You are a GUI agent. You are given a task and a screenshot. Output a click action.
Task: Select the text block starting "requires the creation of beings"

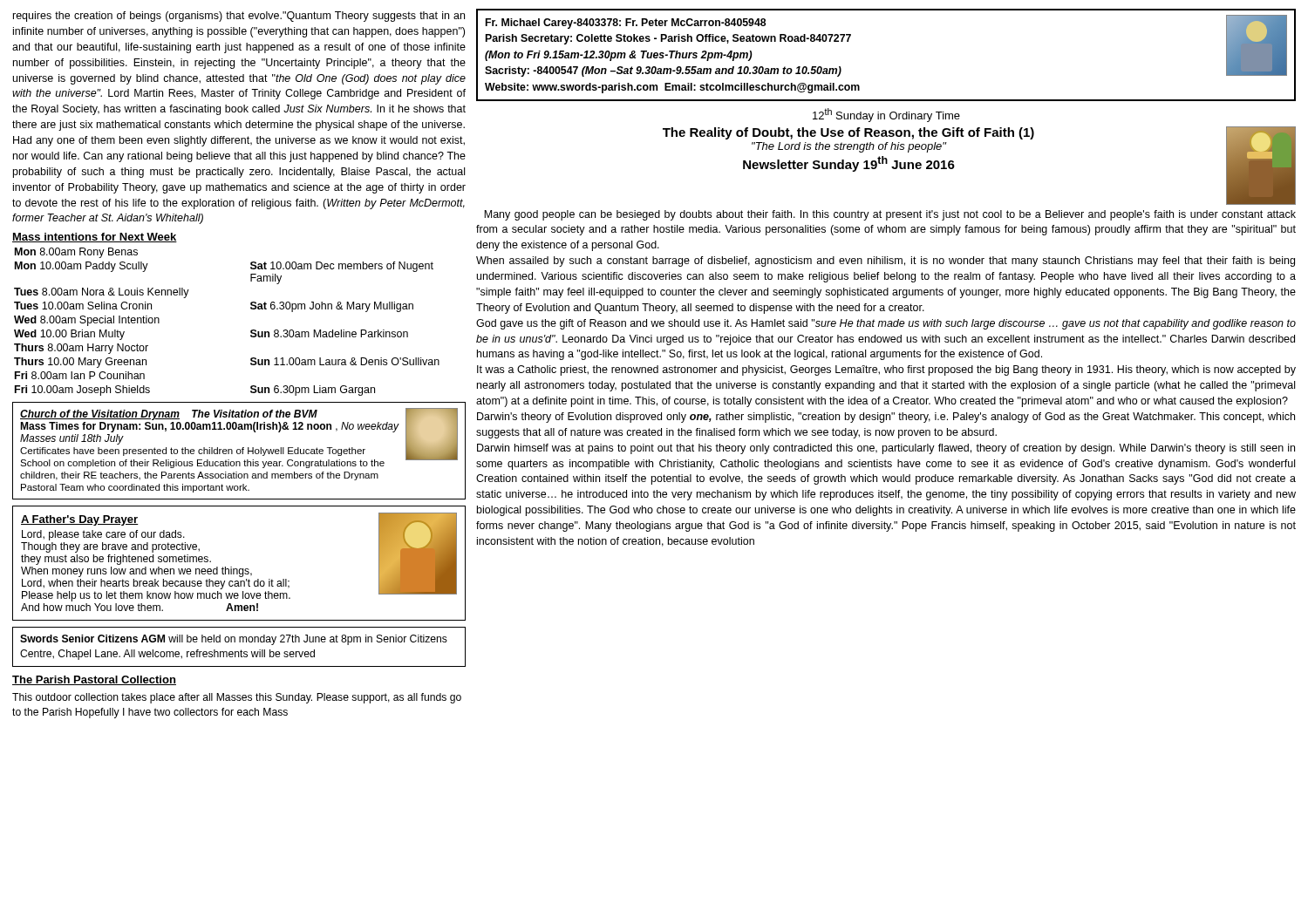point(239,117)
